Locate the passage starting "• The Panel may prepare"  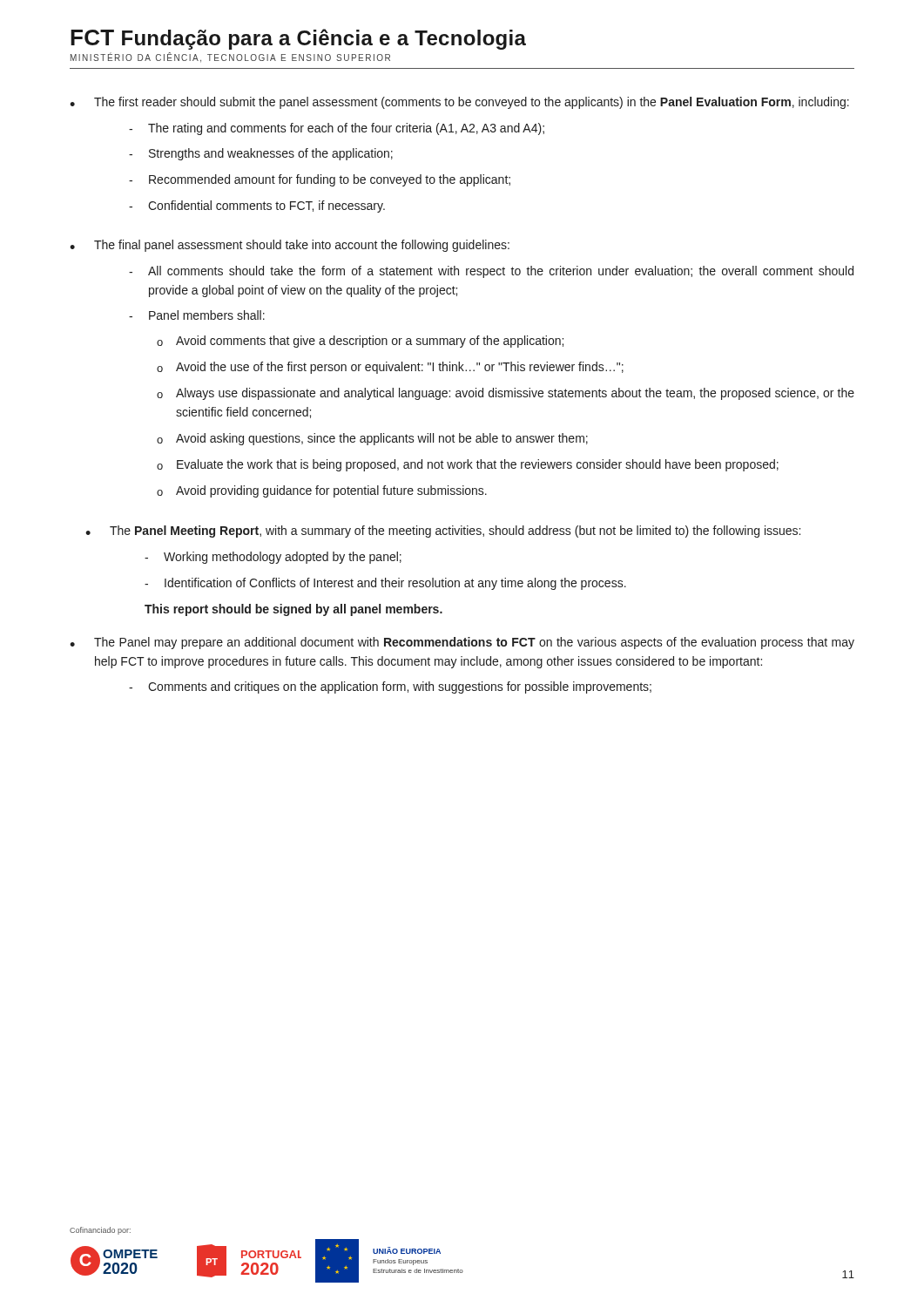pyautogui.click(x=462, y=669)
